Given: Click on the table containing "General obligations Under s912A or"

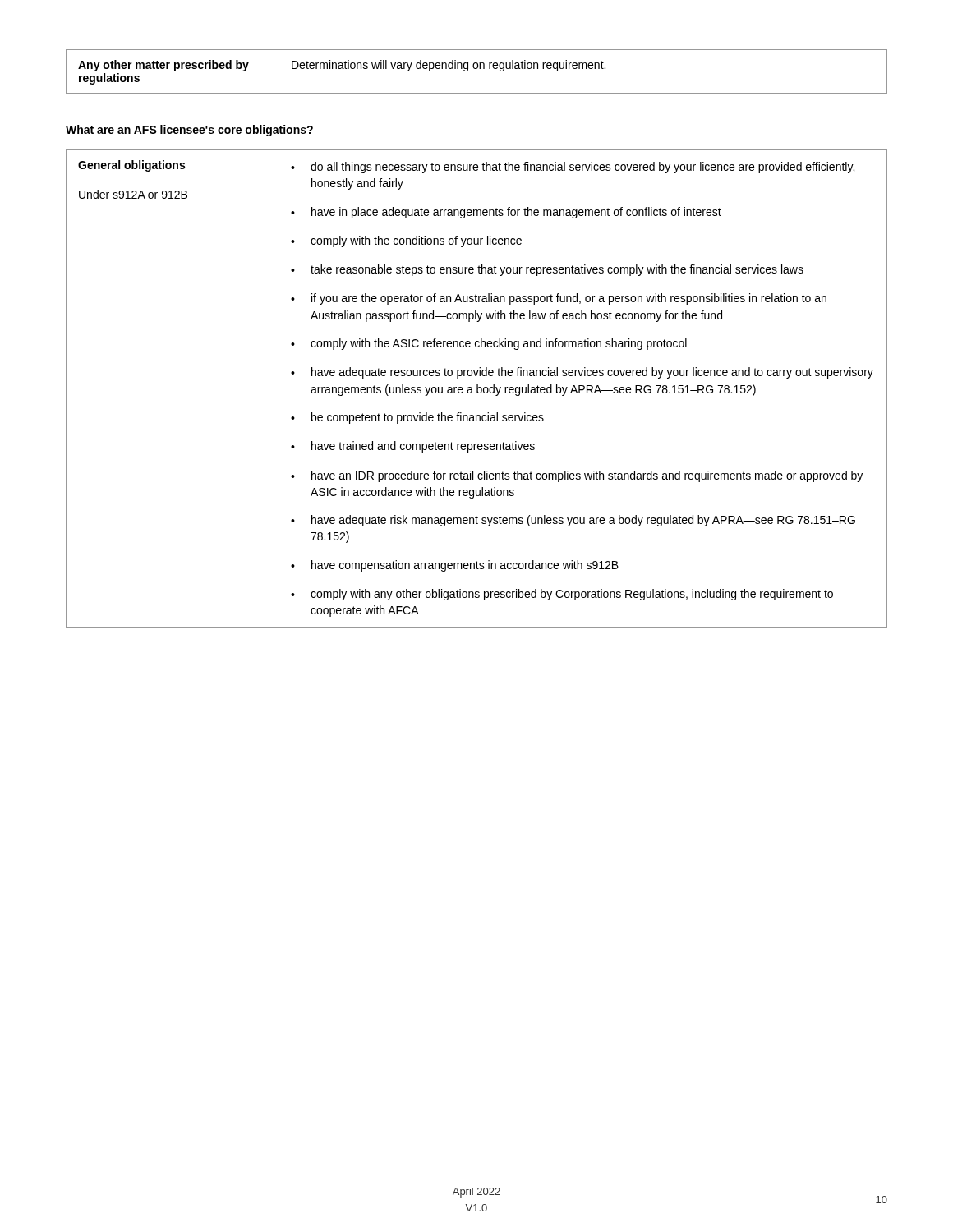Looking at the screenshot, I should (x=476, y=389).
